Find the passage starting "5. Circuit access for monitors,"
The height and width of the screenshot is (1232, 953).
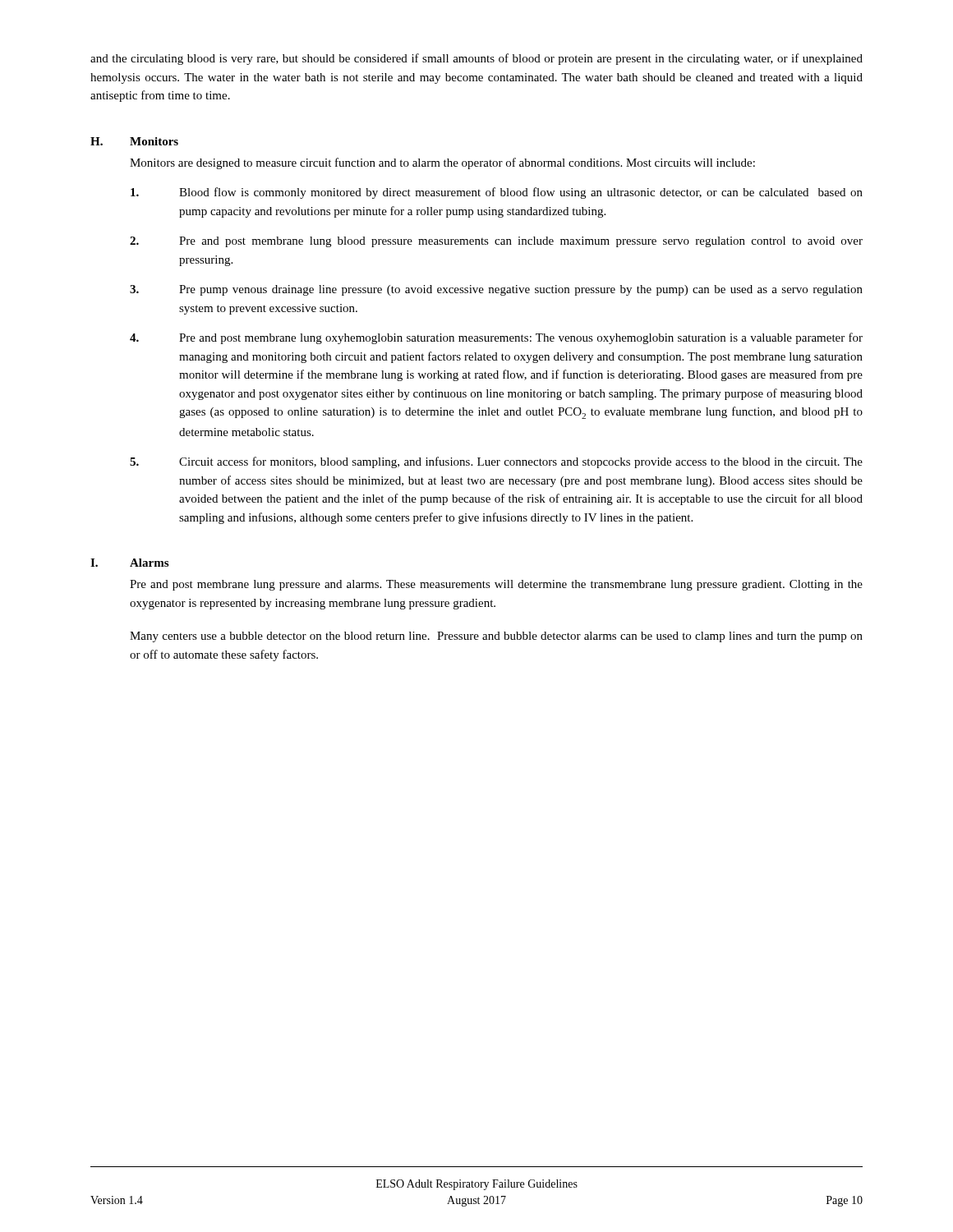tap(476, 490)
